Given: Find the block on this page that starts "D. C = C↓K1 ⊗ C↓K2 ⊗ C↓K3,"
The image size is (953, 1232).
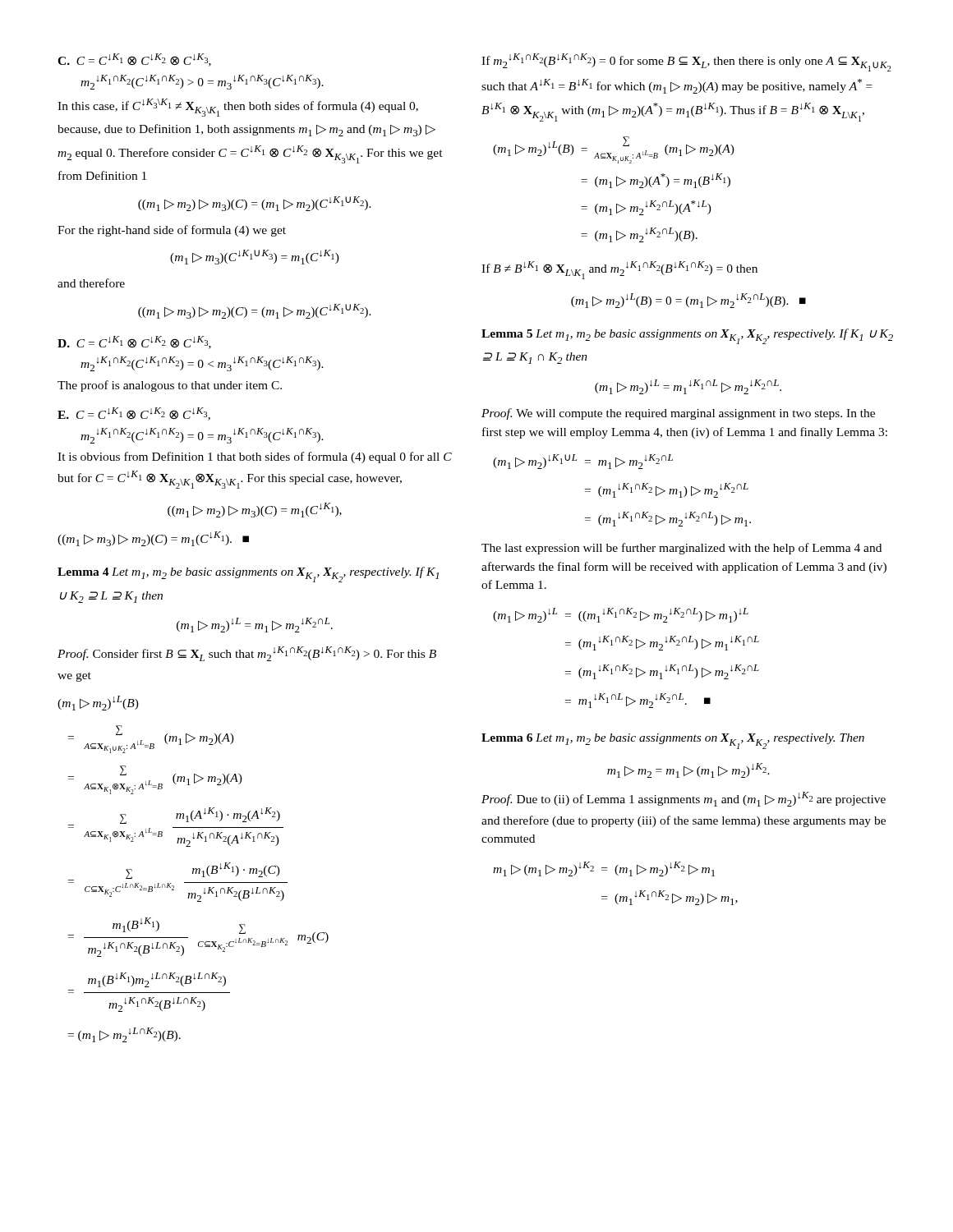Looking at the screenshot, I should [255, 363].
